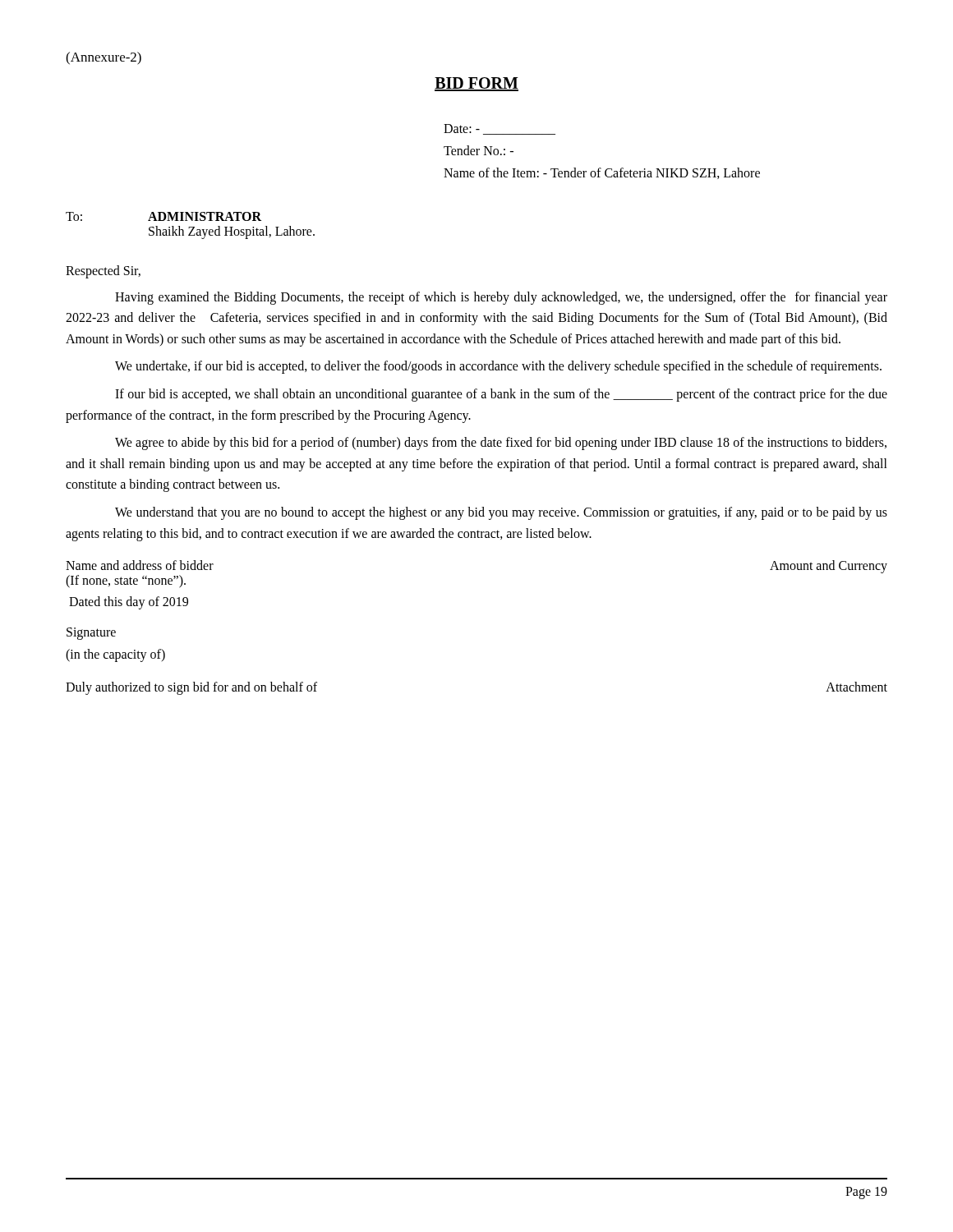Select the text block with the text "Duly authorized to sign bid for and"

(192, 687)
